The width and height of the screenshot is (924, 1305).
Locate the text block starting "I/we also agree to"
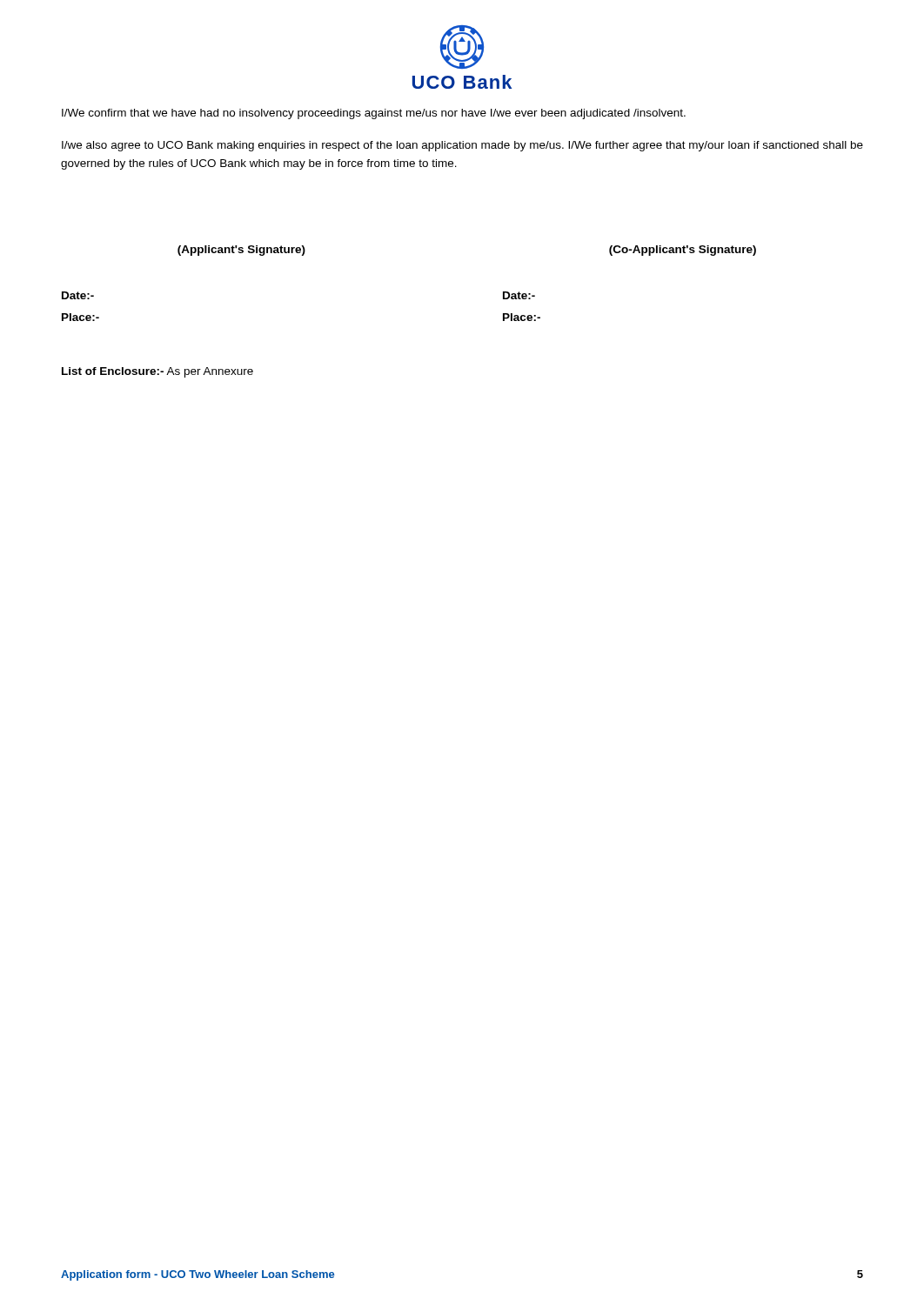pyautogui.click(x=462, y=154)
